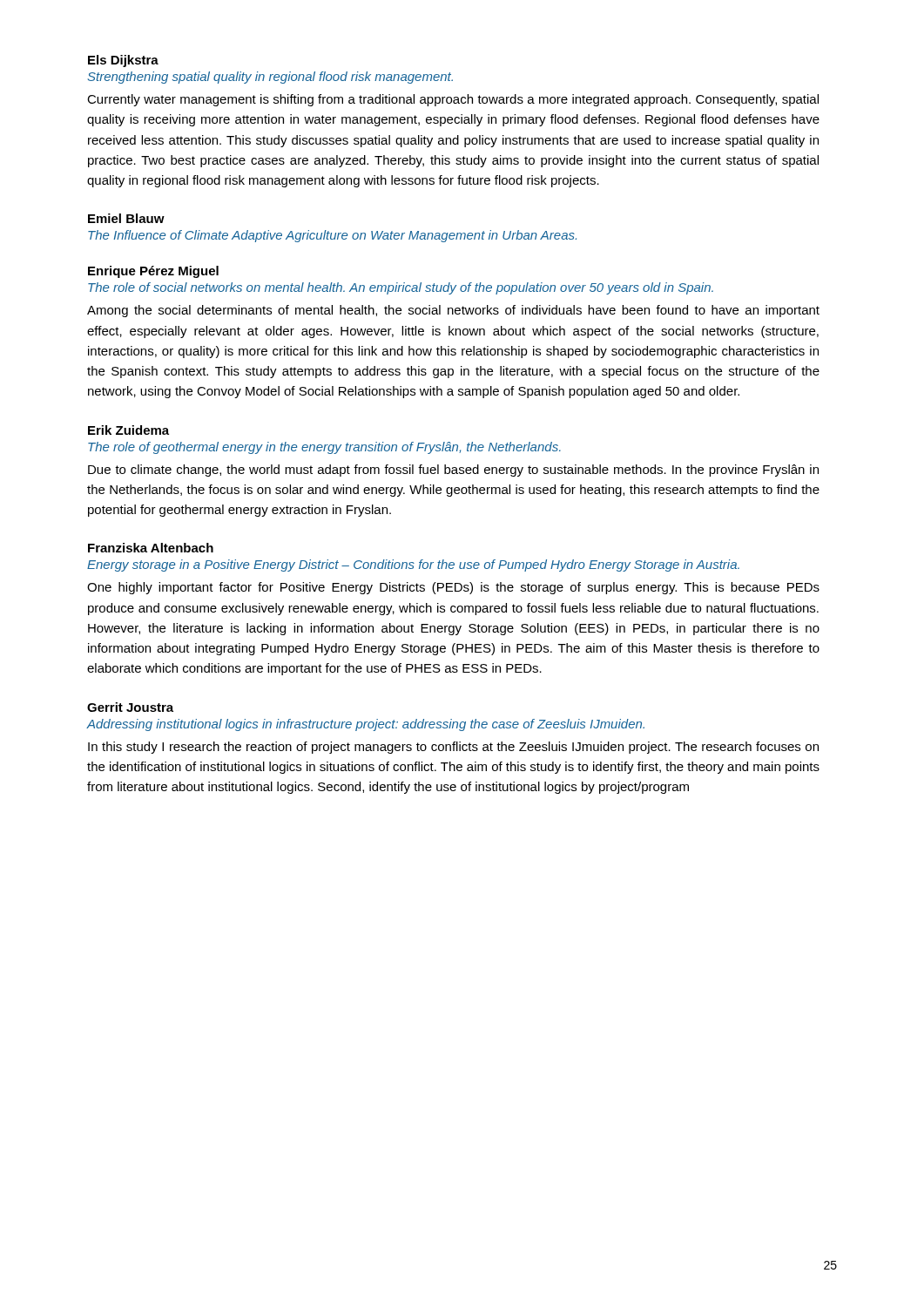Locate the title containing "Addressing institutional logics in infrastructure project:"

367,723
